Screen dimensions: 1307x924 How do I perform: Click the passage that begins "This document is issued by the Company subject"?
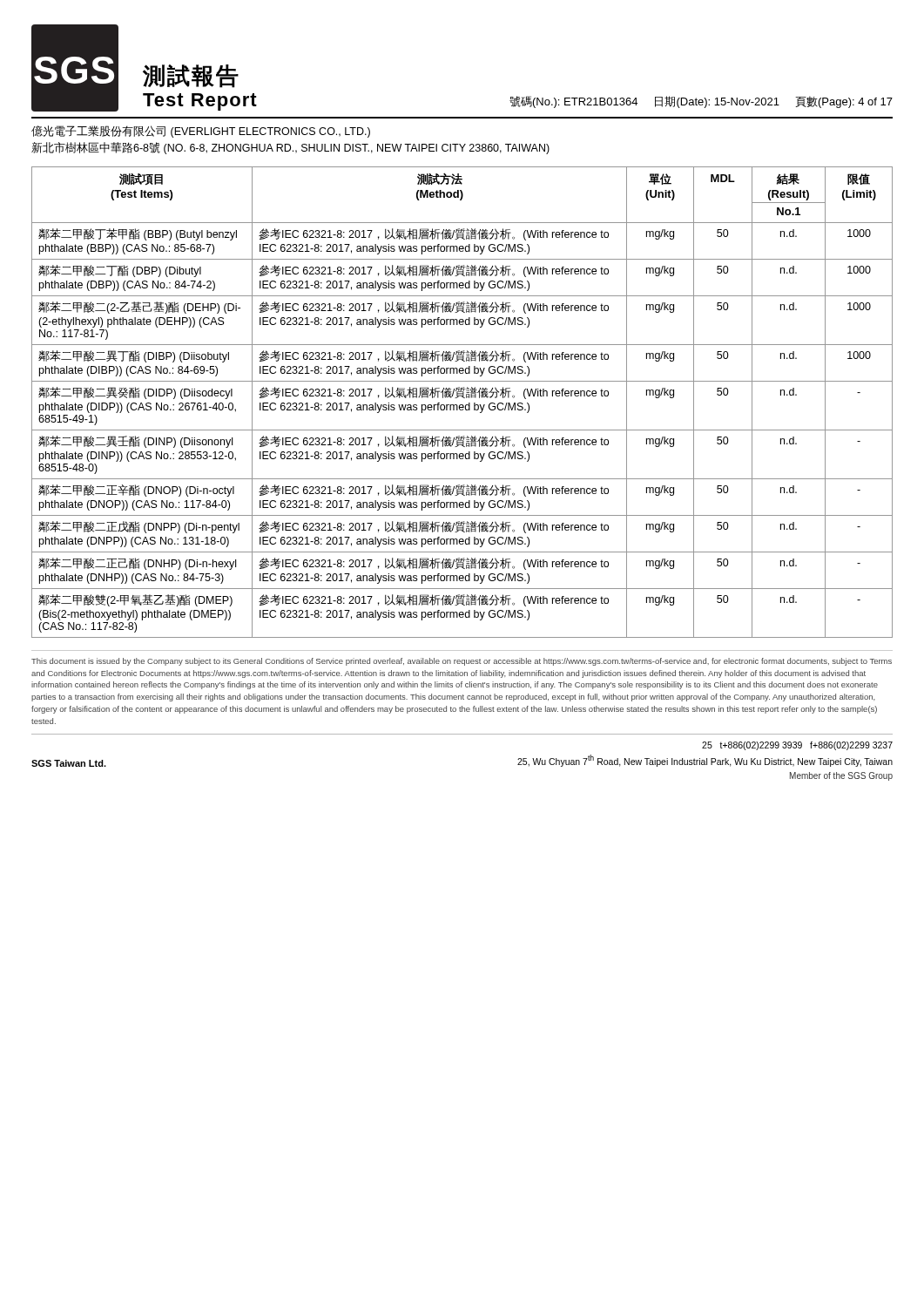[x=462, y=691]
